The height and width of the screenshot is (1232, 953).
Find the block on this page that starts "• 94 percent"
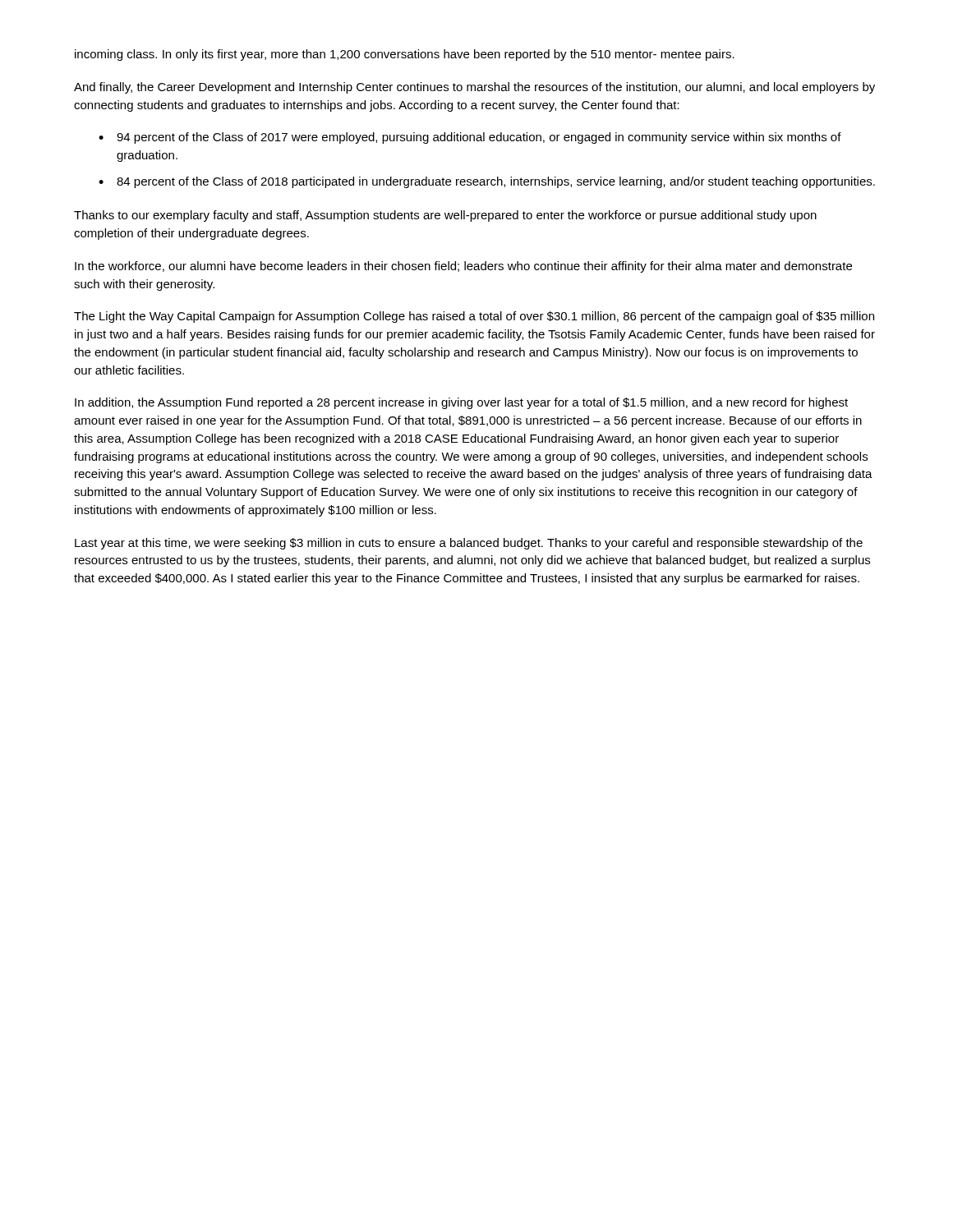(489, 146)
